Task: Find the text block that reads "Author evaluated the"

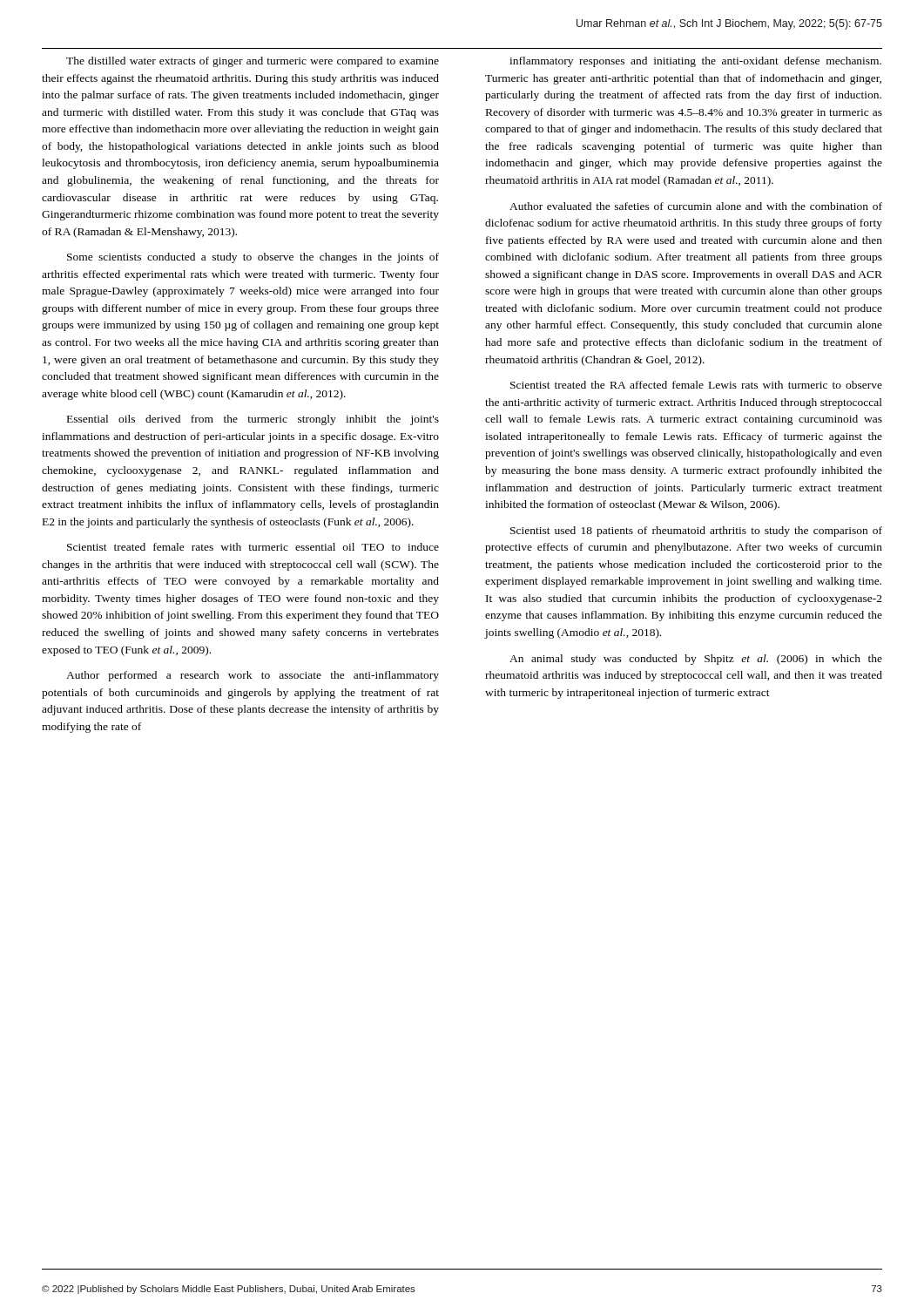Action: 684,282
